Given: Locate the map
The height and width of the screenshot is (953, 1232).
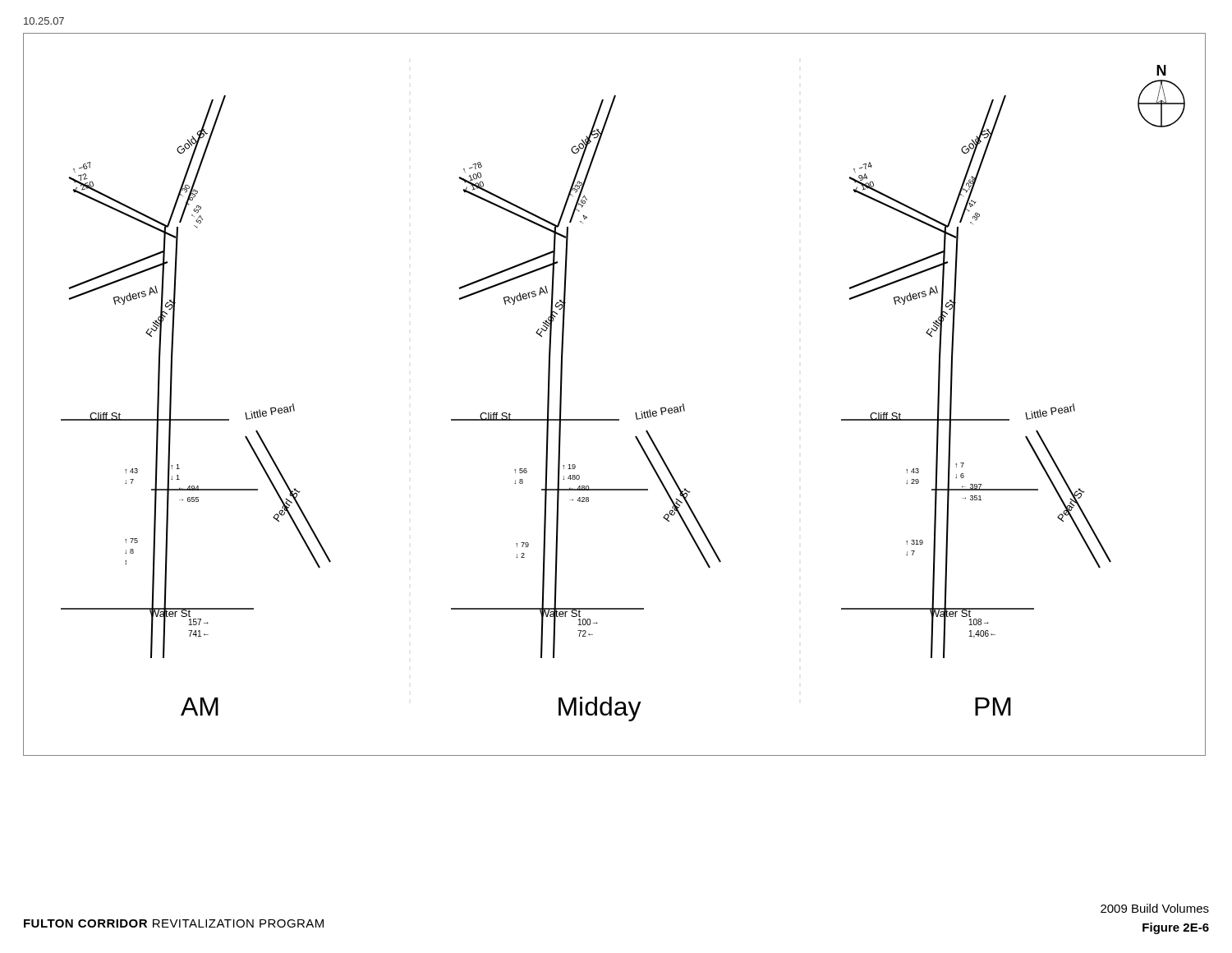Looking at the screenshot, I should coord(614,394).
